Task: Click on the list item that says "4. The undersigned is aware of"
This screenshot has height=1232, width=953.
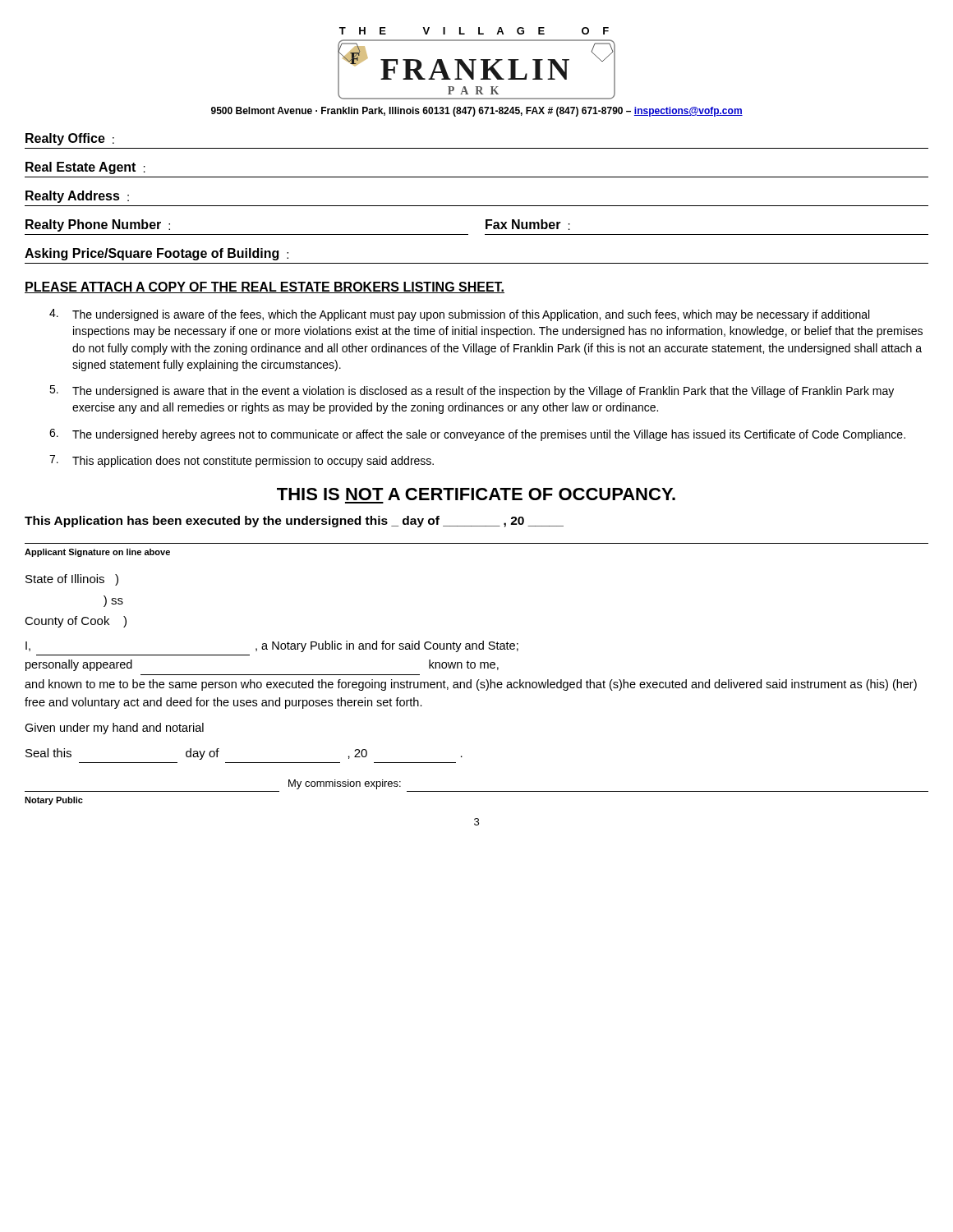Action: (489, 340)
